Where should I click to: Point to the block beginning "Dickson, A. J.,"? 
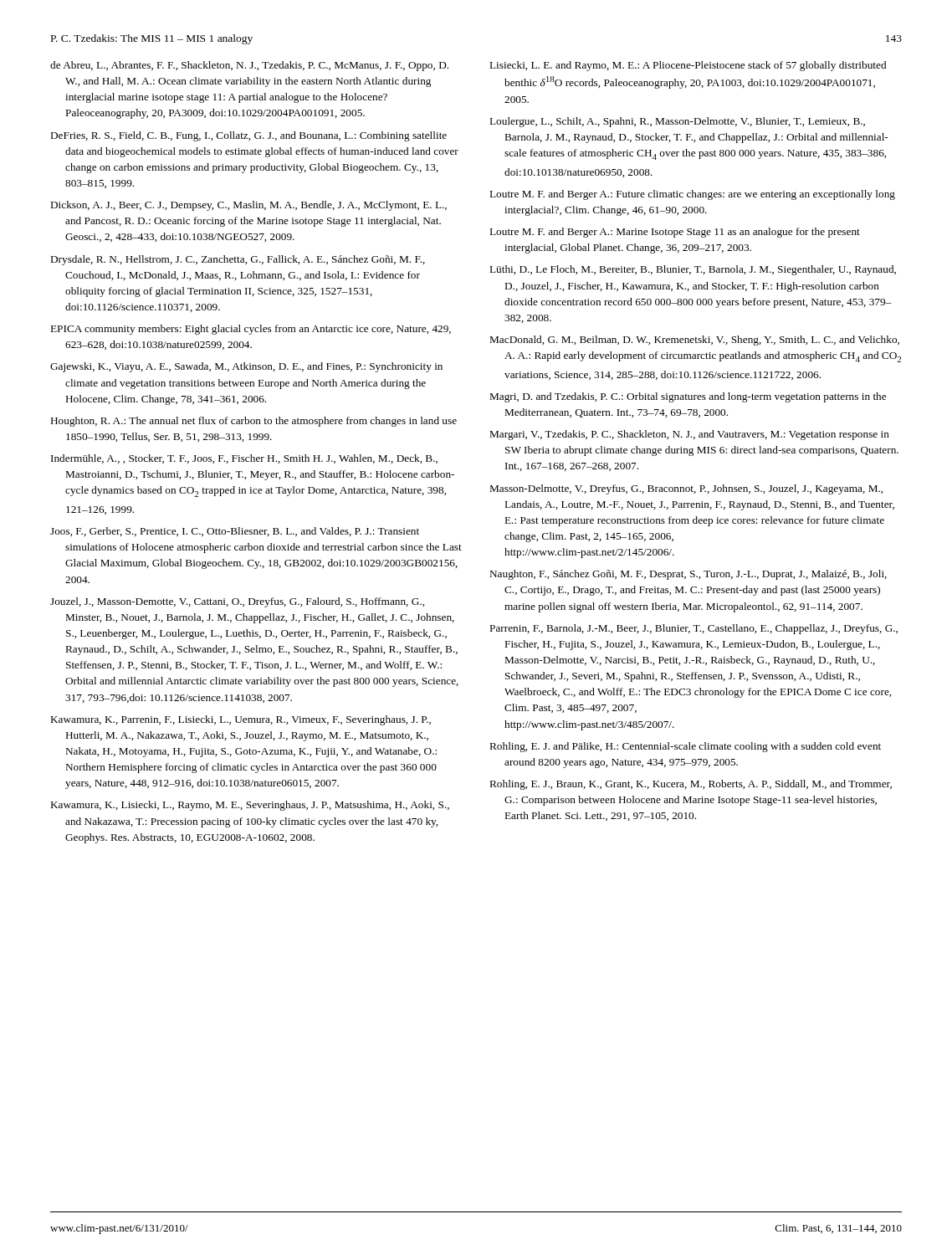pos(249,221)
